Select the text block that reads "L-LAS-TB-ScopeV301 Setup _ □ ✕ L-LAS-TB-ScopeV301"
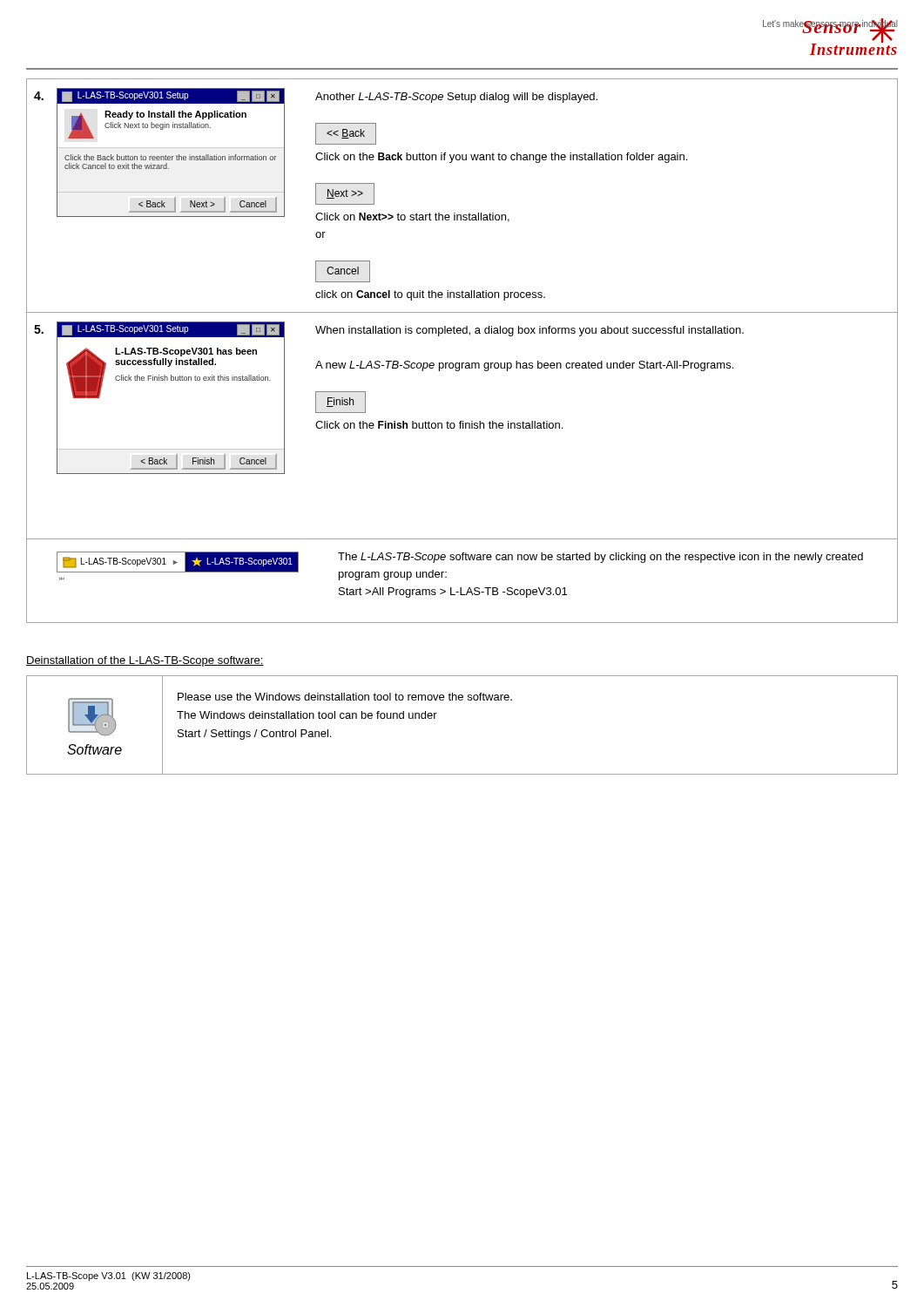The height and width of the screenshot is (1307, 924). [x=461, y=426]
